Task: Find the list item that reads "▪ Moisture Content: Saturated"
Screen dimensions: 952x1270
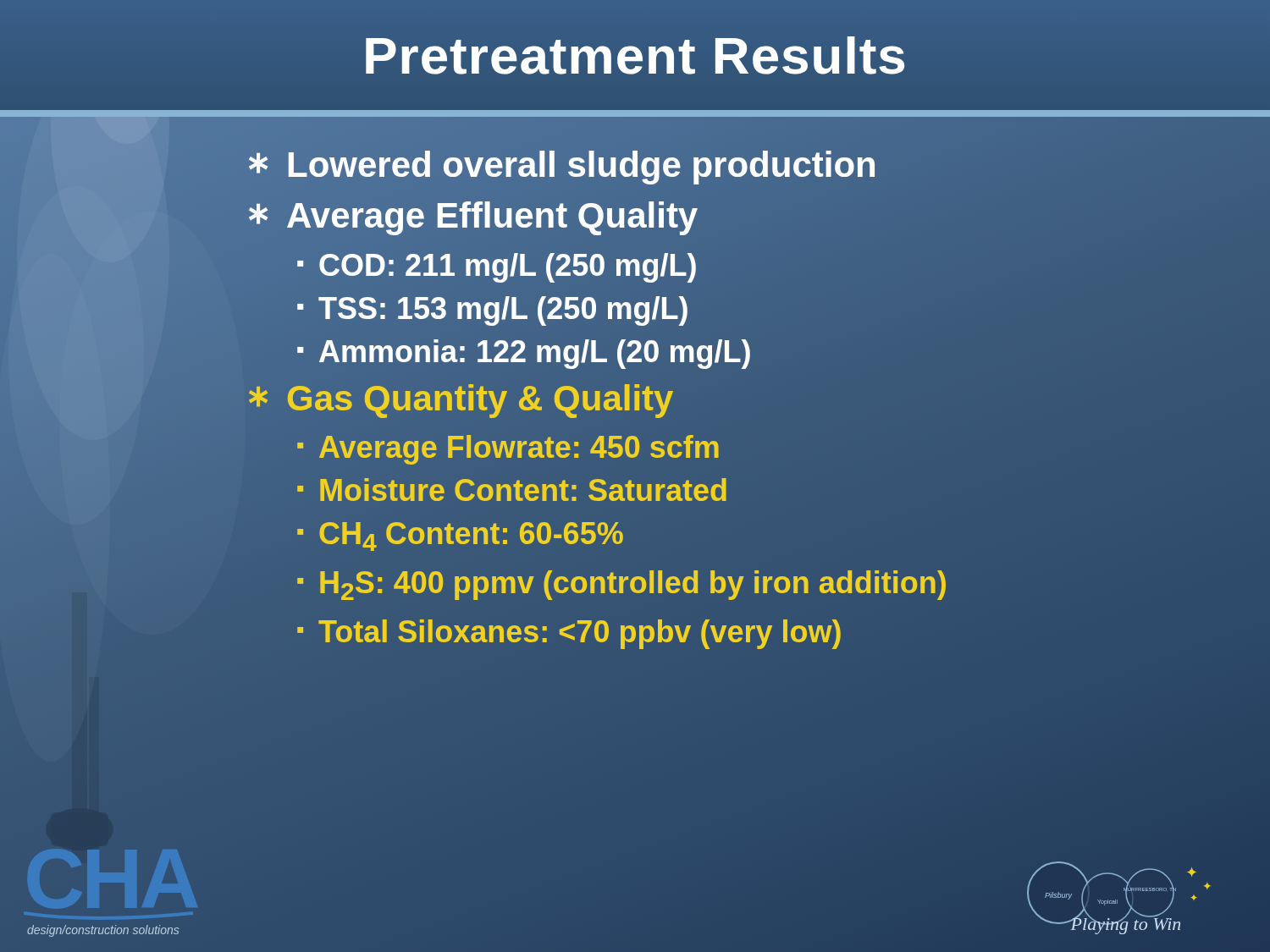Action: click(x=512, y=491)
